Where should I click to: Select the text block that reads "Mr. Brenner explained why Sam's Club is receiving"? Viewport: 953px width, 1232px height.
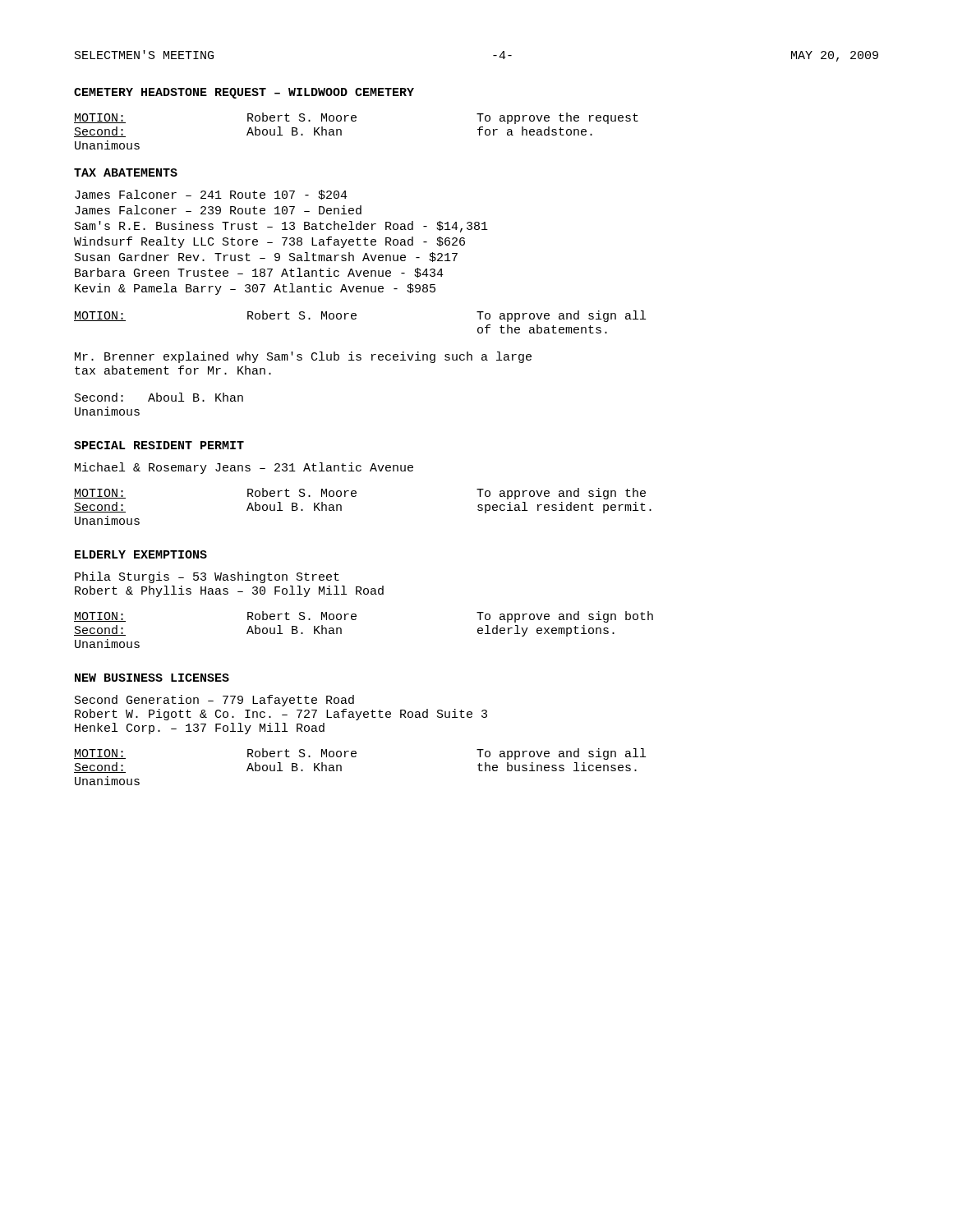coord(303,365)
